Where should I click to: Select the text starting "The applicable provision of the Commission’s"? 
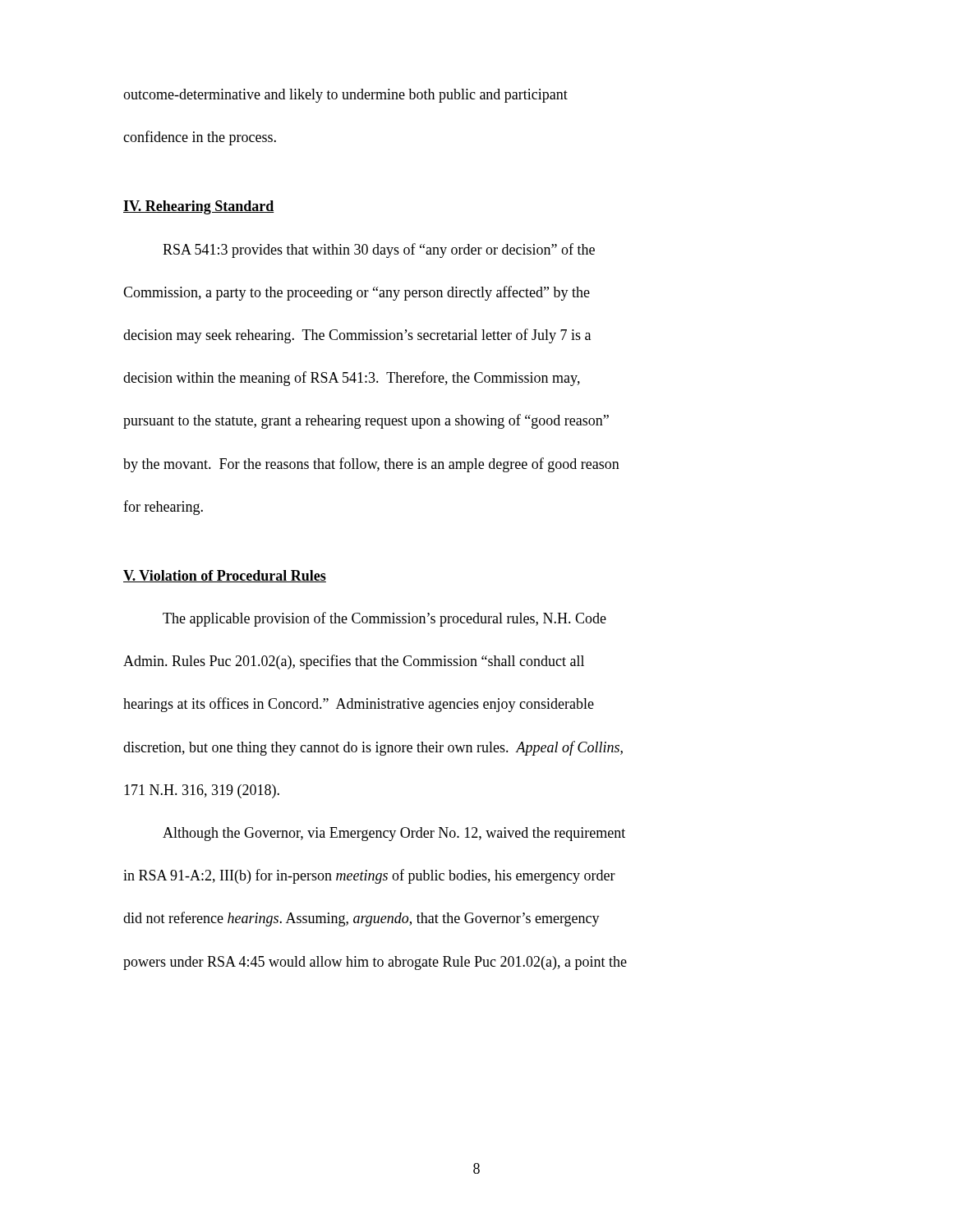(476, 704)
